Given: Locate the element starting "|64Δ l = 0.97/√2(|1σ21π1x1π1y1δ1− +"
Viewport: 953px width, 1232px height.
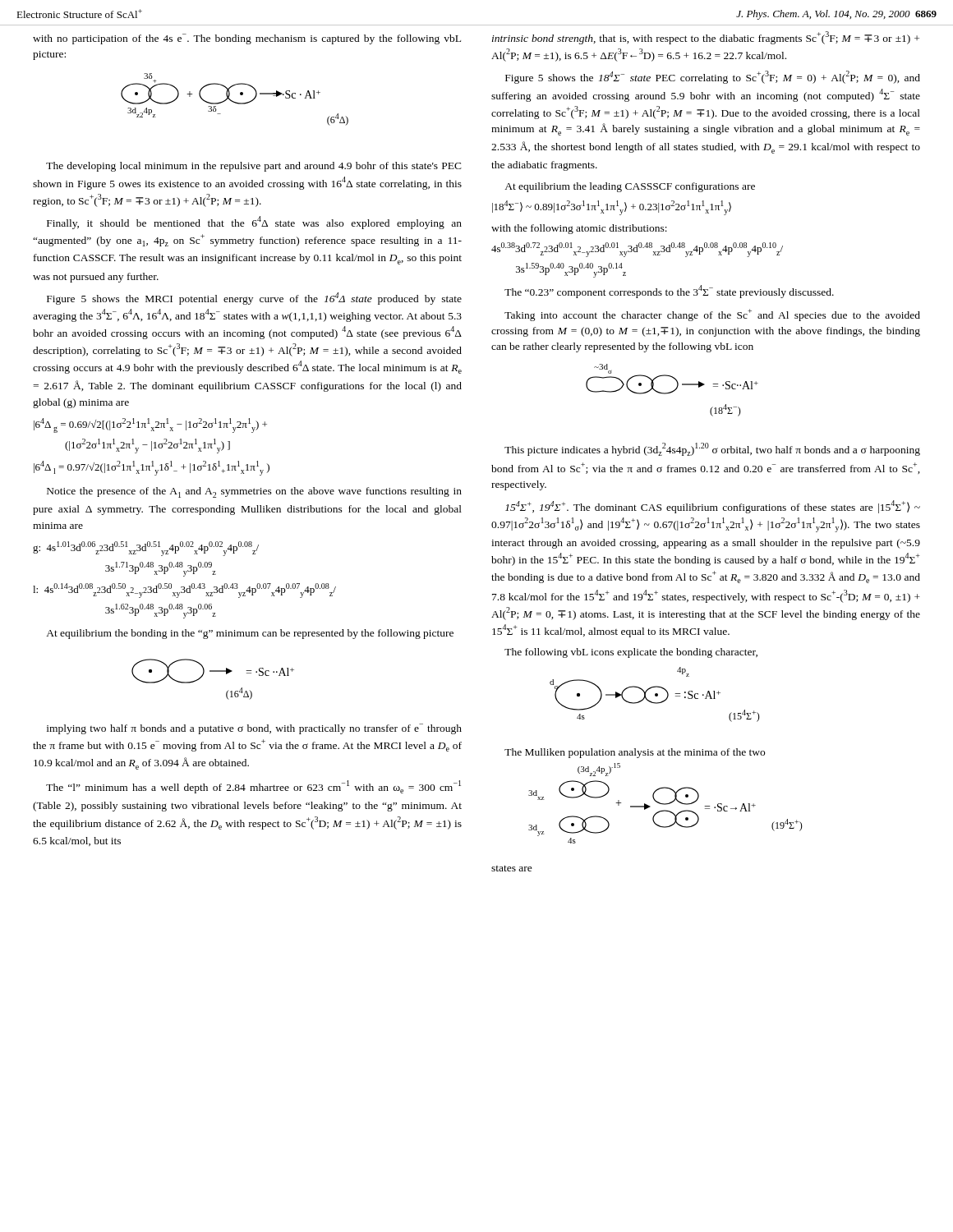Looking at the screenshot, I should coord(151,467).
